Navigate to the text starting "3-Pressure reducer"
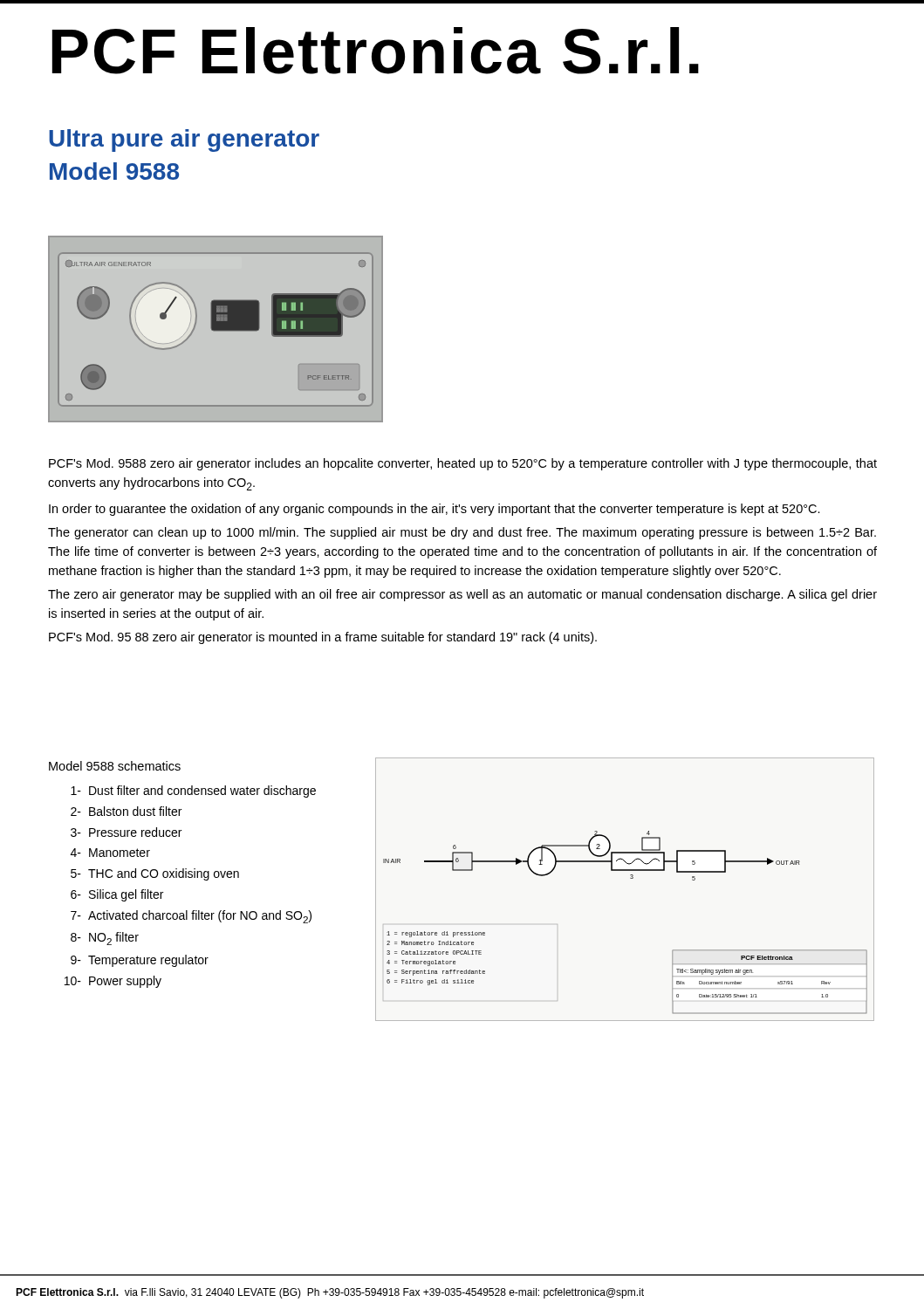 coord(115,833)
